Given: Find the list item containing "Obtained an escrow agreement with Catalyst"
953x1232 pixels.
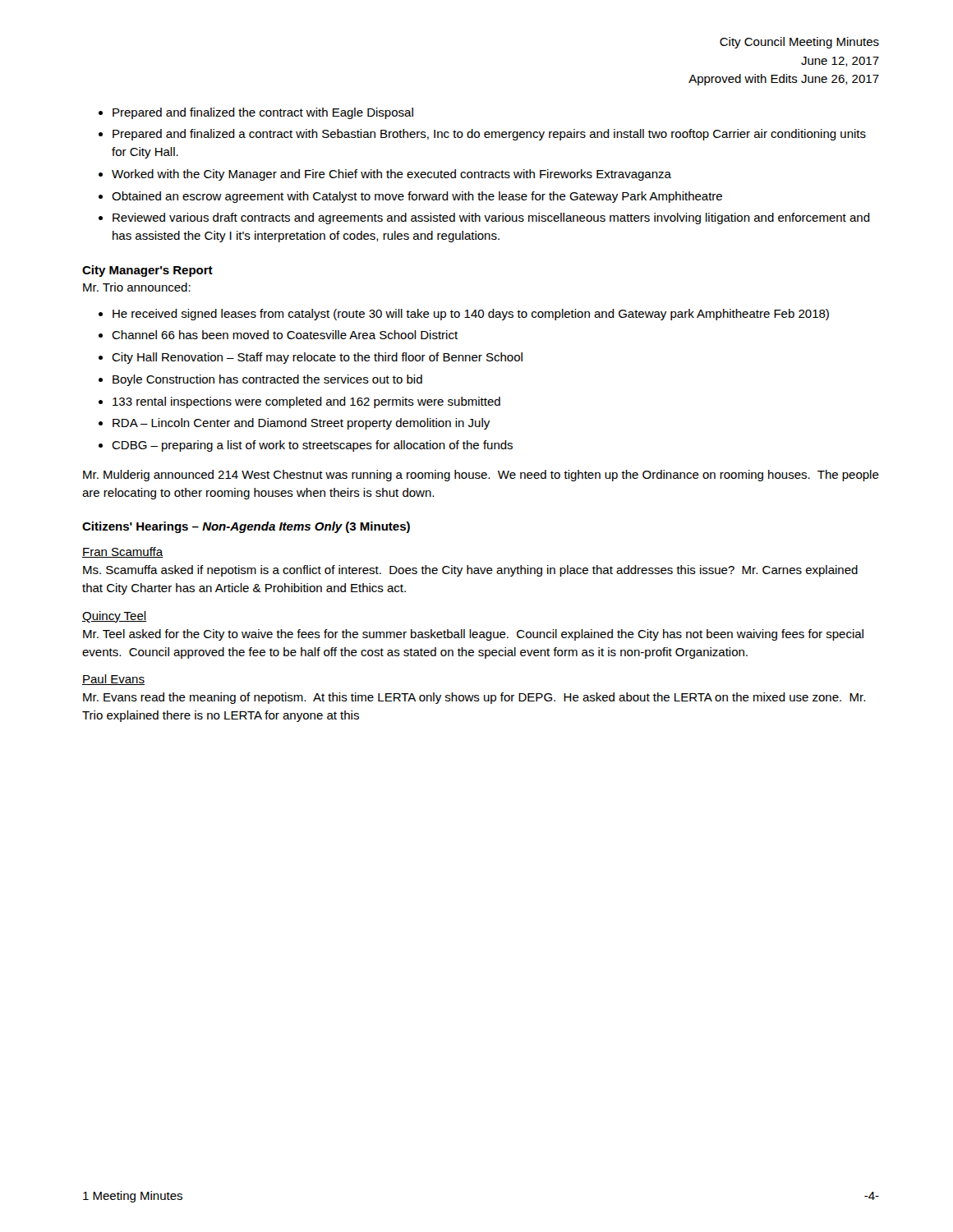Looking at the screenshot, I should click(417, 195).
